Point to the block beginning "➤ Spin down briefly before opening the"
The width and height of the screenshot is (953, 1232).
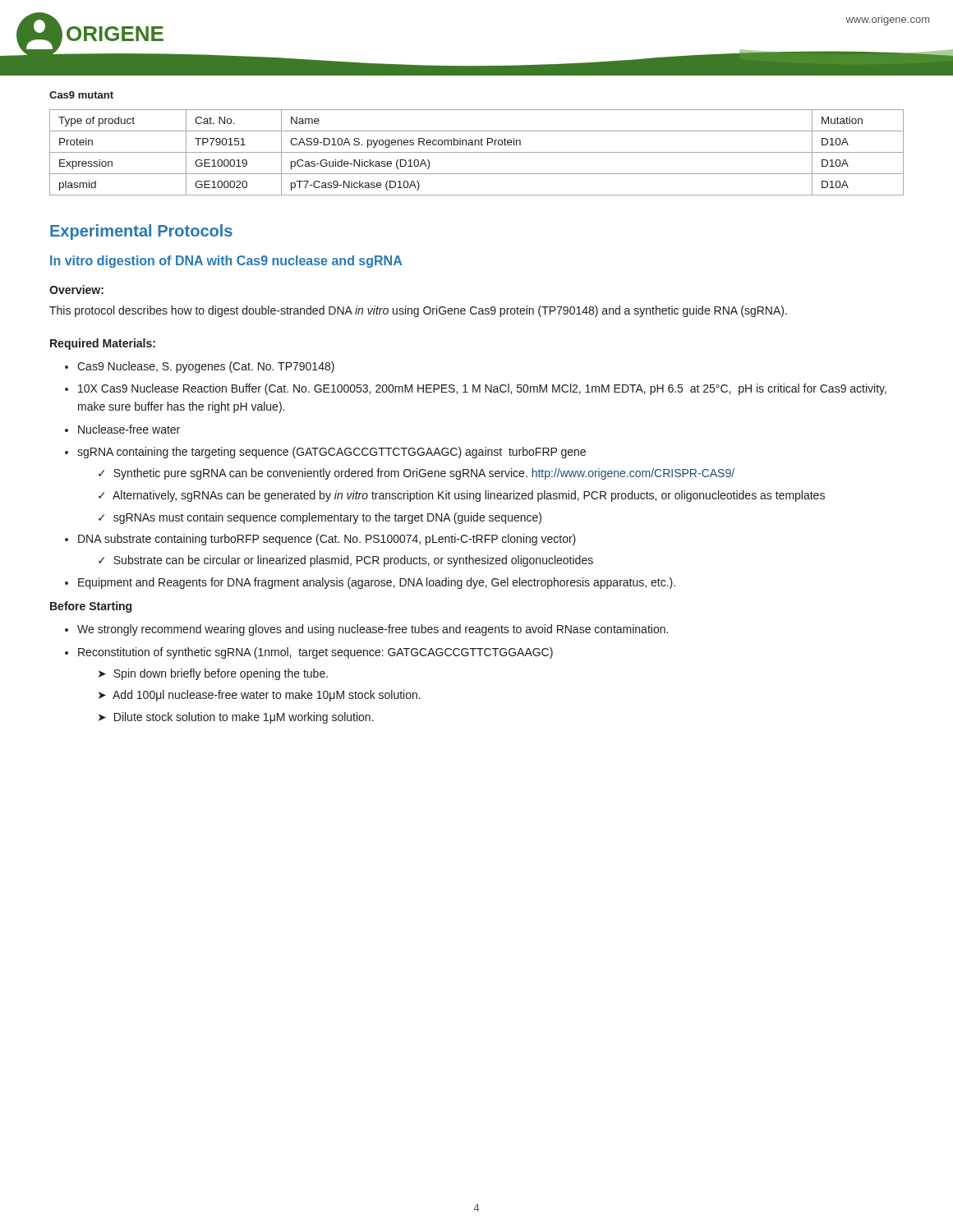coord(213,673)
